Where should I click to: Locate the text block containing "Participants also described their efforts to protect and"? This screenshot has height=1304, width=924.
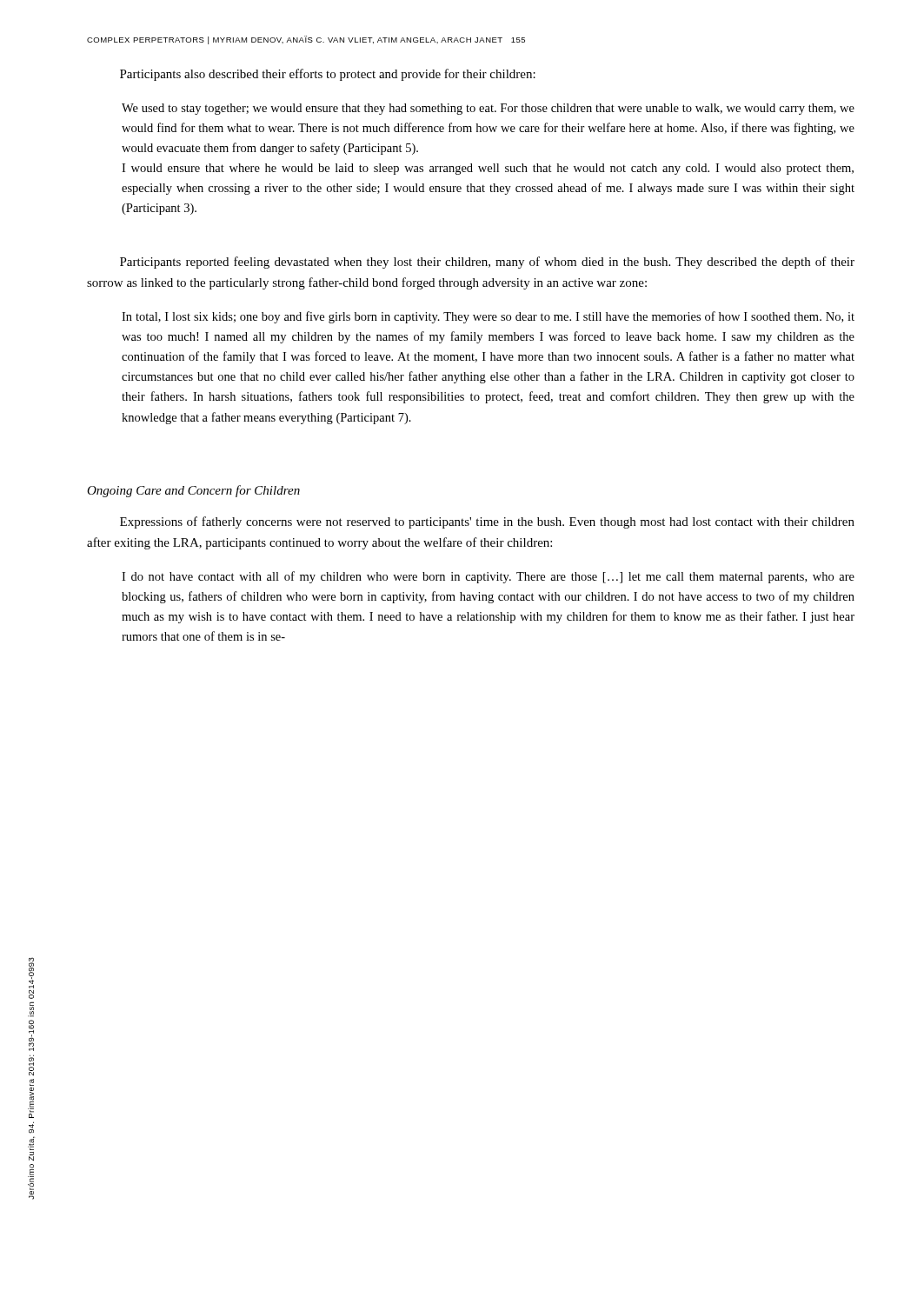point(471,73)
